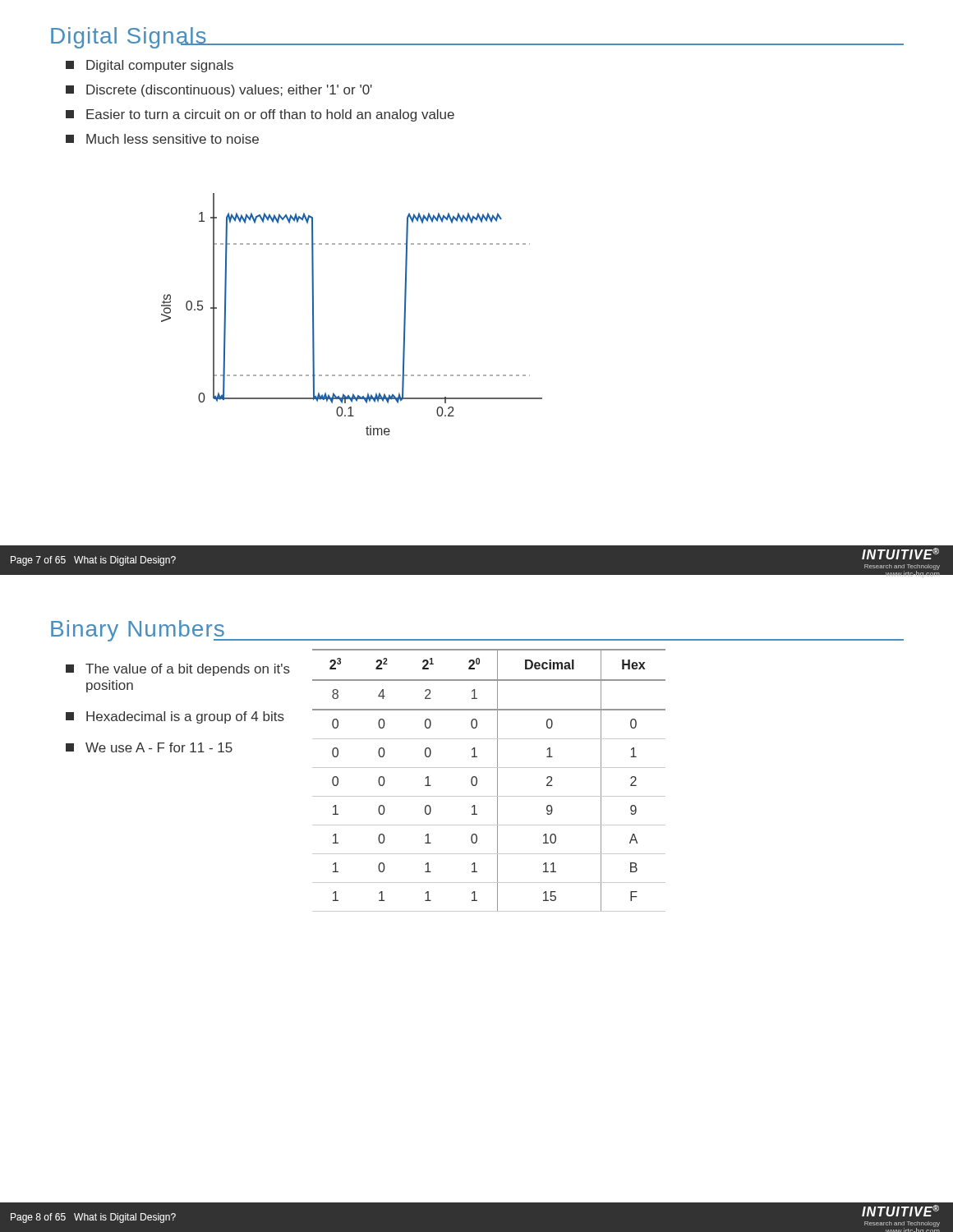
Task: Click on the passage starting "Digital computer signals"
Action: (x=150, y=66)
